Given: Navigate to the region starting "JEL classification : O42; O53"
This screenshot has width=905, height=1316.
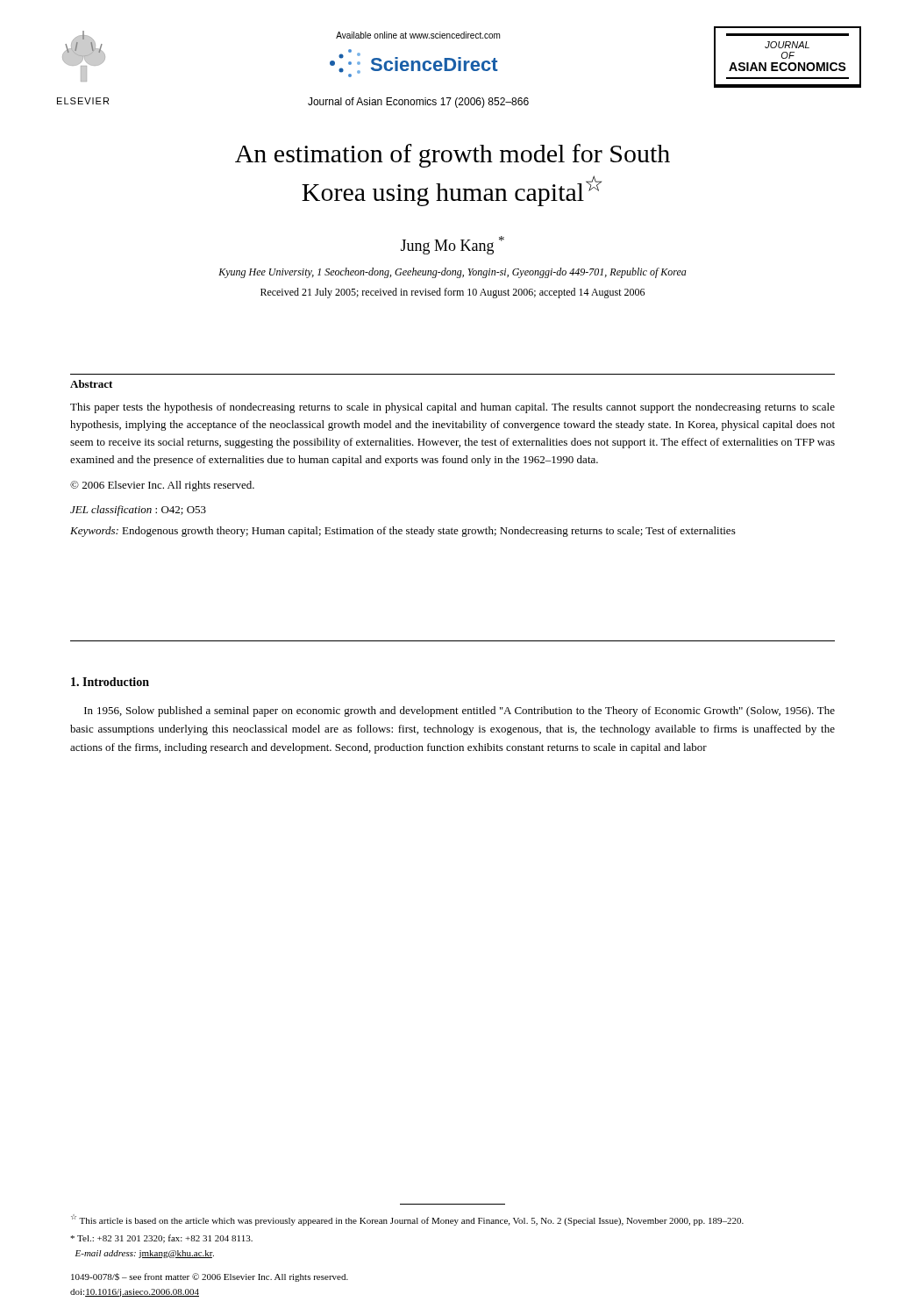Looking at the screenshot, I should tap(138, 509).
